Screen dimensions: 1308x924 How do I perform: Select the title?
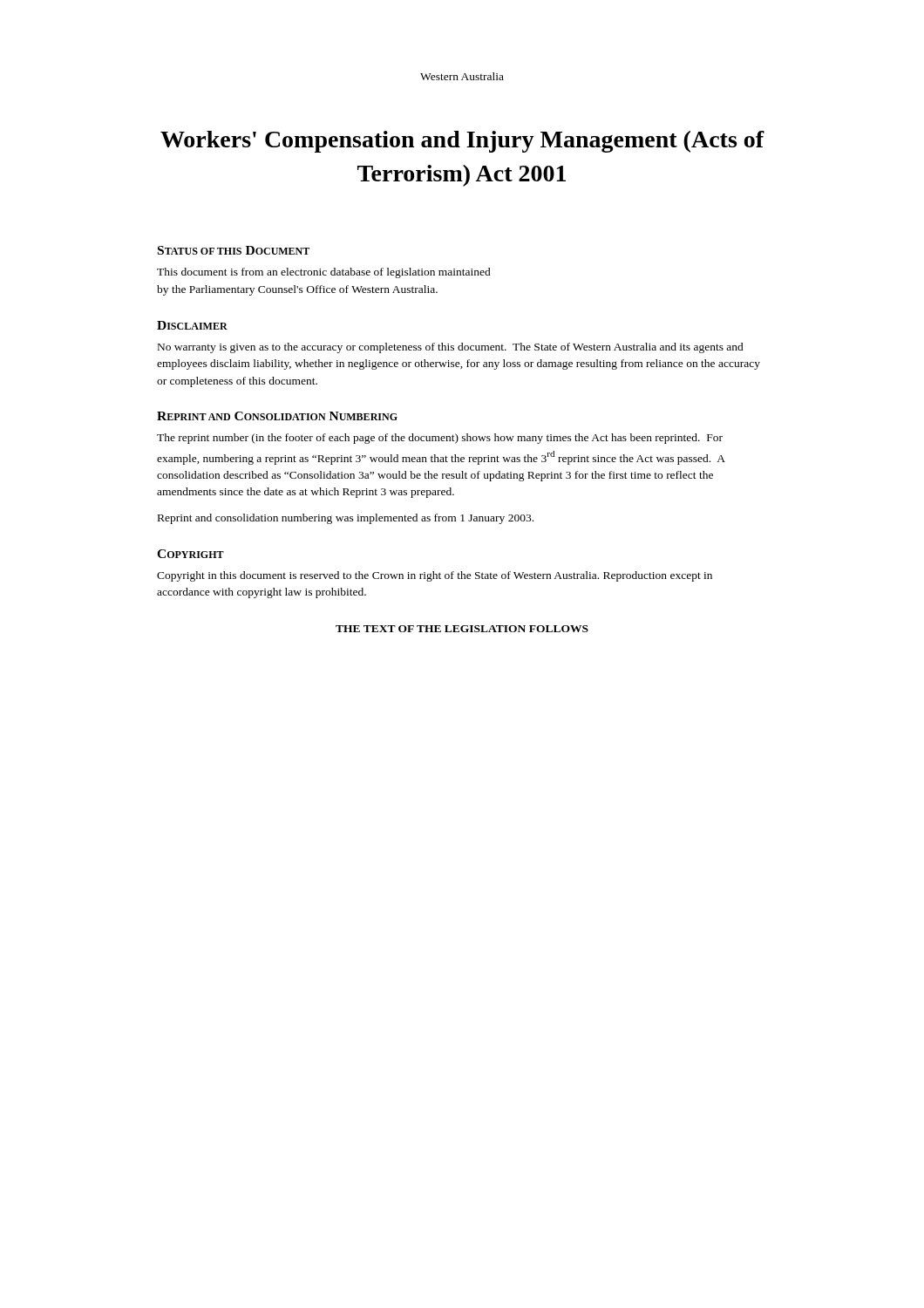tap(462, 156)
